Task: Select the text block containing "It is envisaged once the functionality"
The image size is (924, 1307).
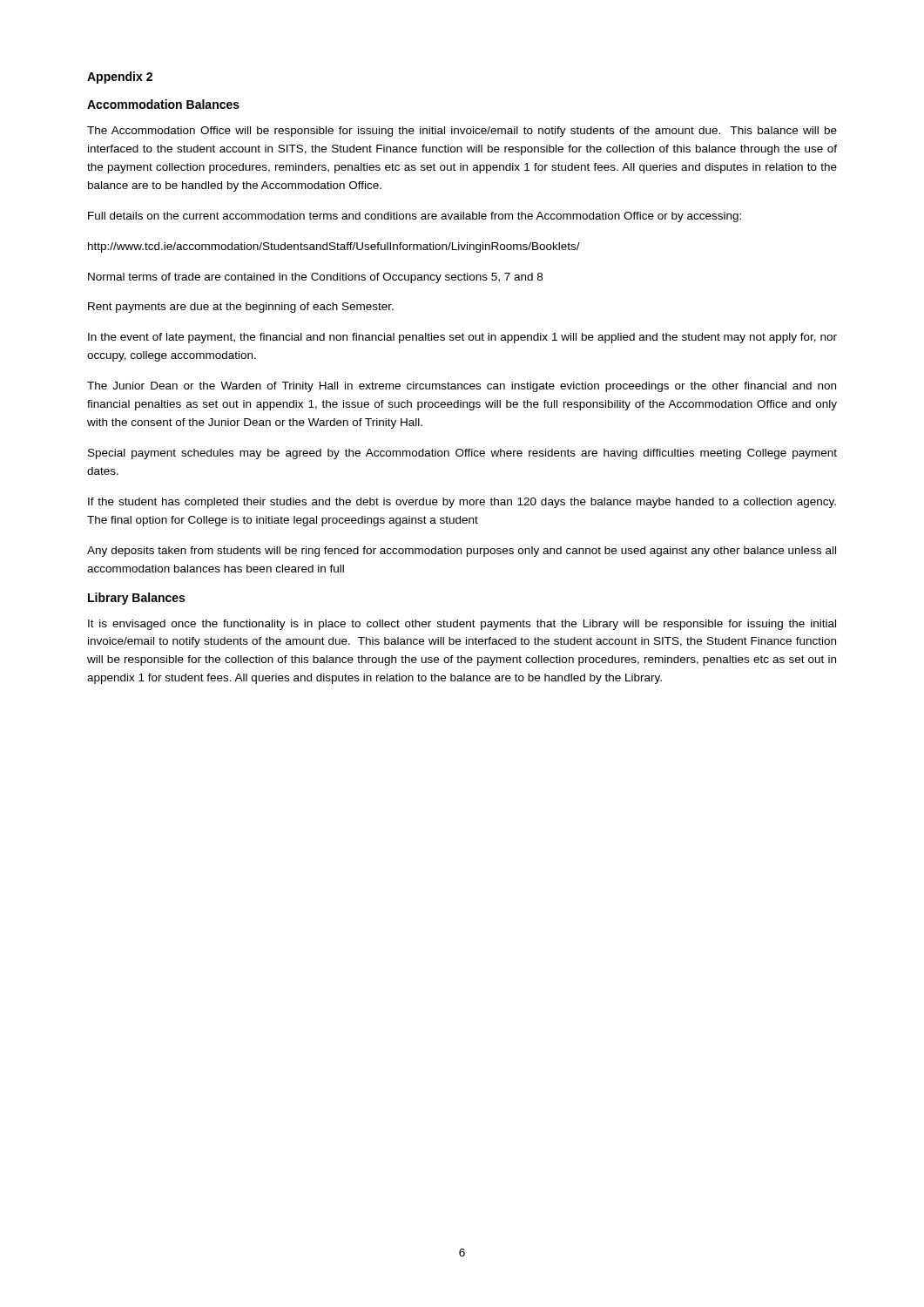Action: point(462,650)
